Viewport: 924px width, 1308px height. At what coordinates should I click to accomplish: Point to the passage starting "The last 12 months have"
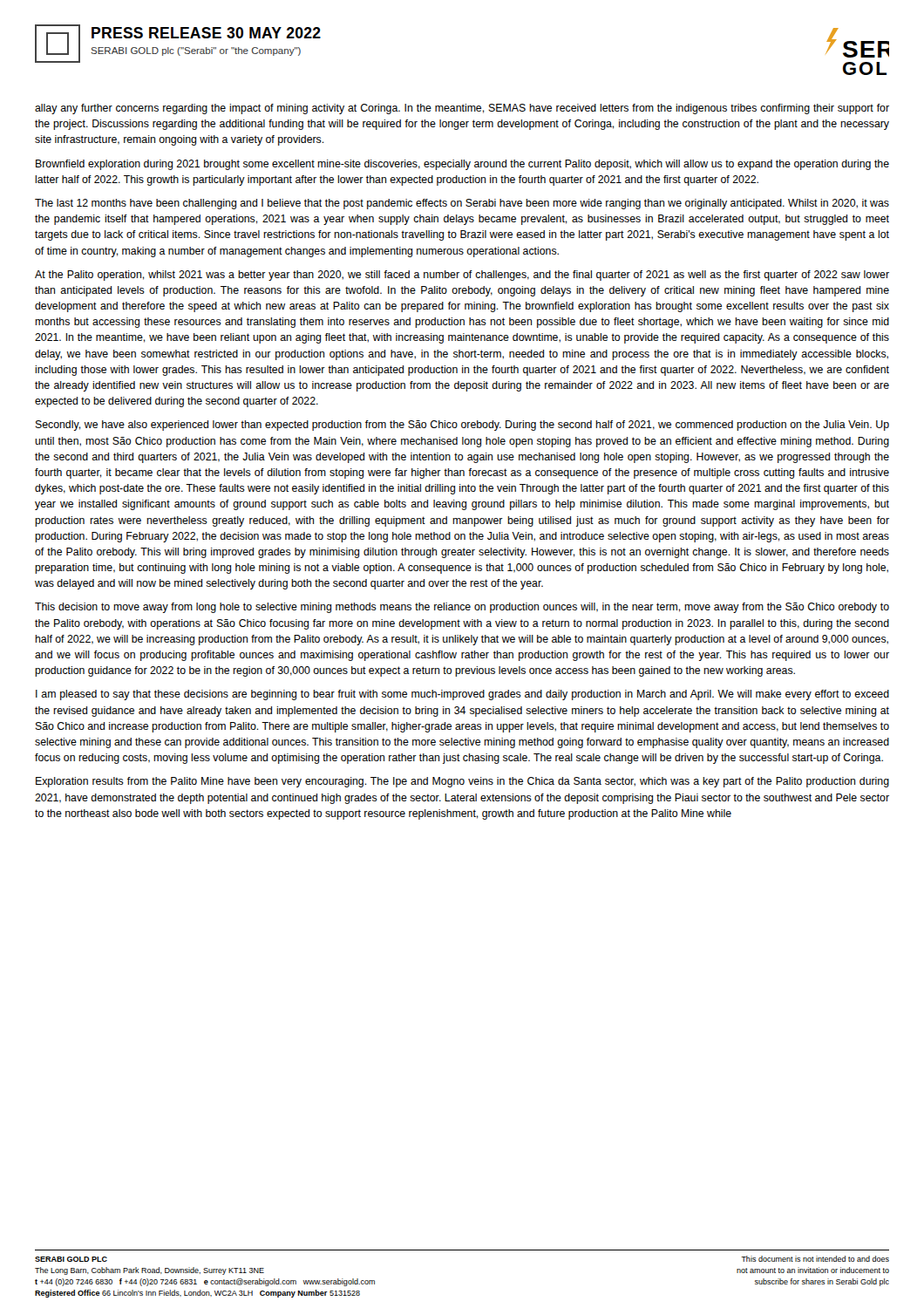coord(462,227)
